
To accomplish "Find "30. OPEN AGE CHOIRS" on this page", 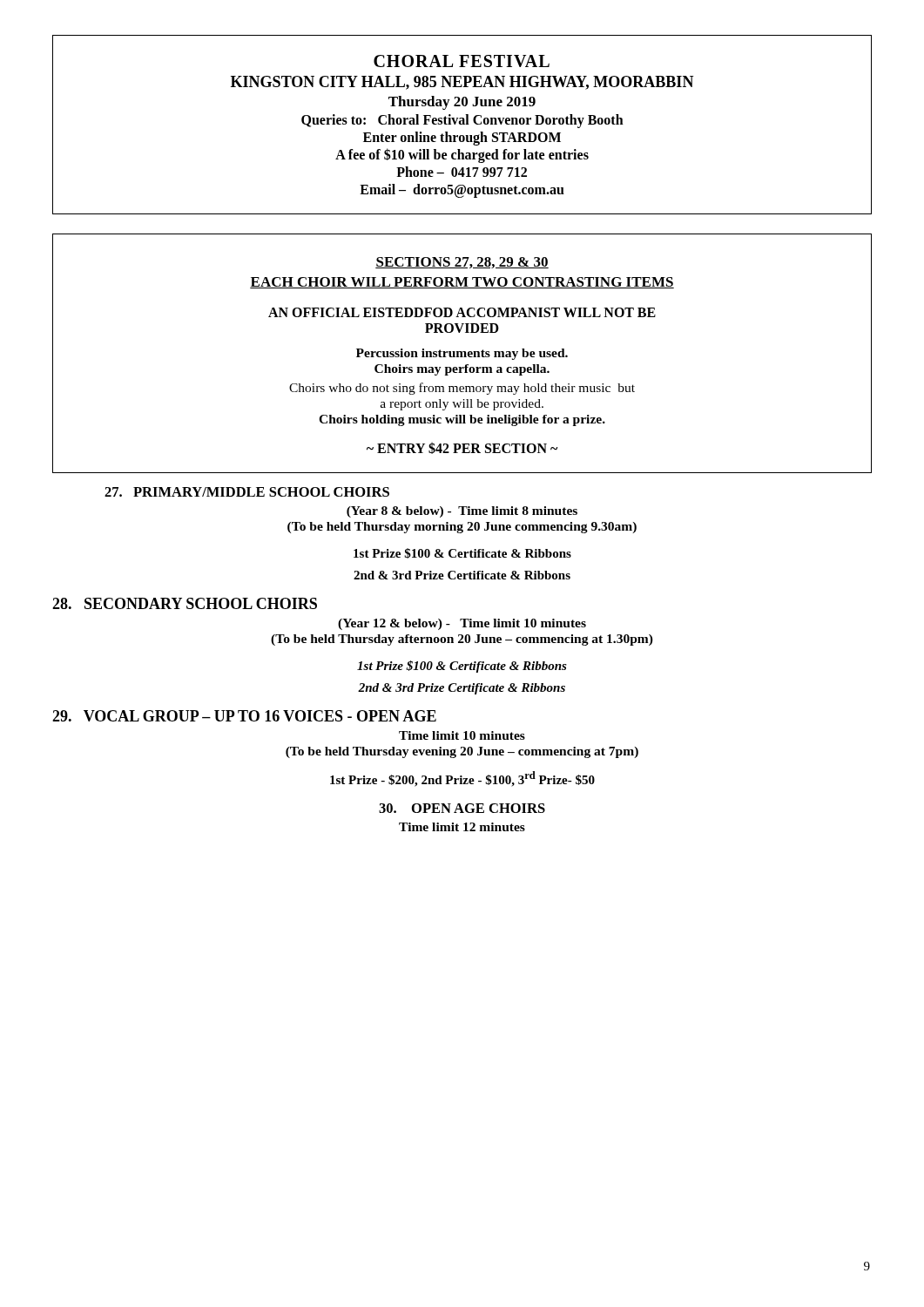I will 462,809.
